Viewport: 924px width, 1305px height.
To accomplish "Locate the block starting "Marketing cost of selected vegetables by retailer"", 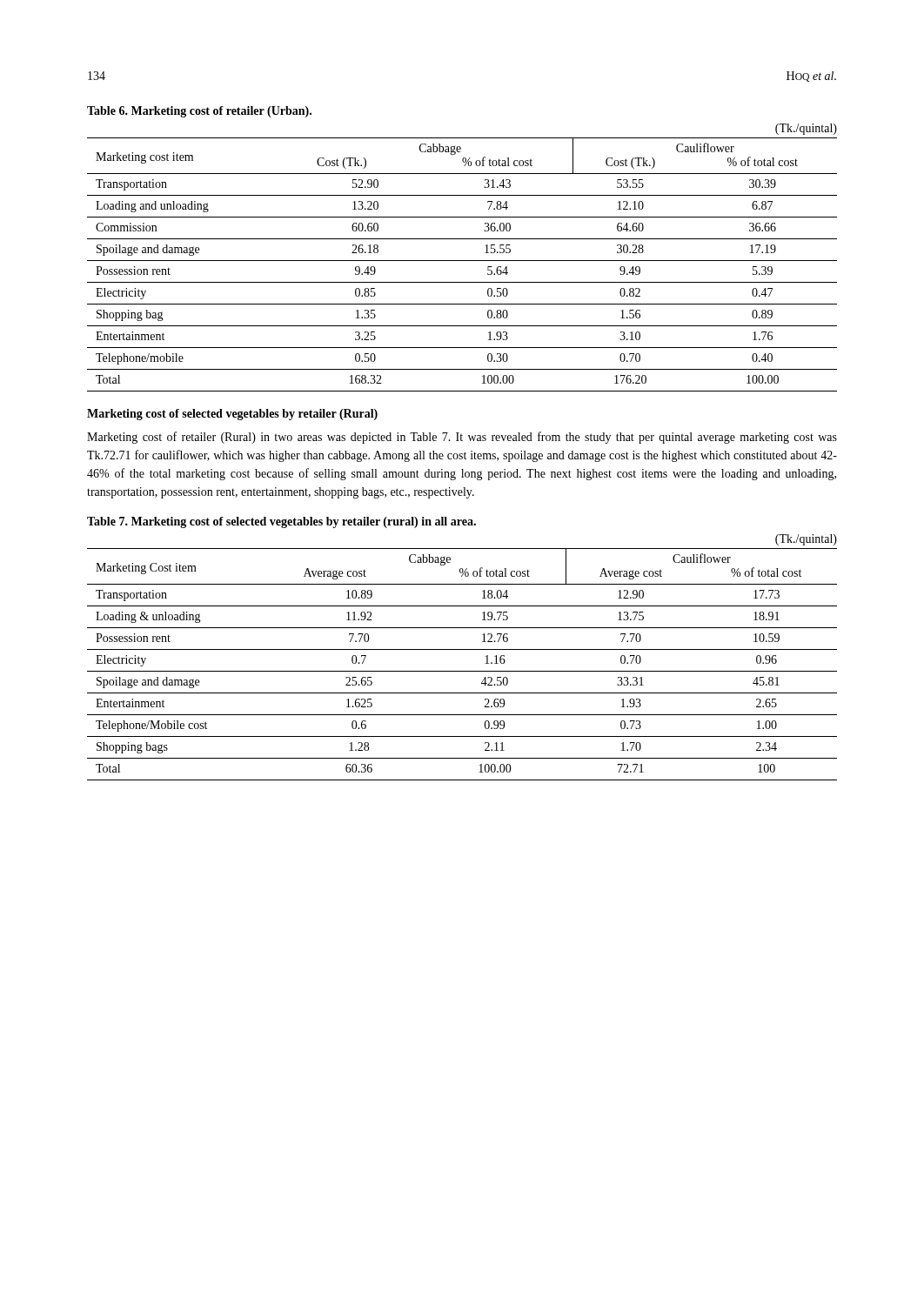I will [x=232, y=414].
